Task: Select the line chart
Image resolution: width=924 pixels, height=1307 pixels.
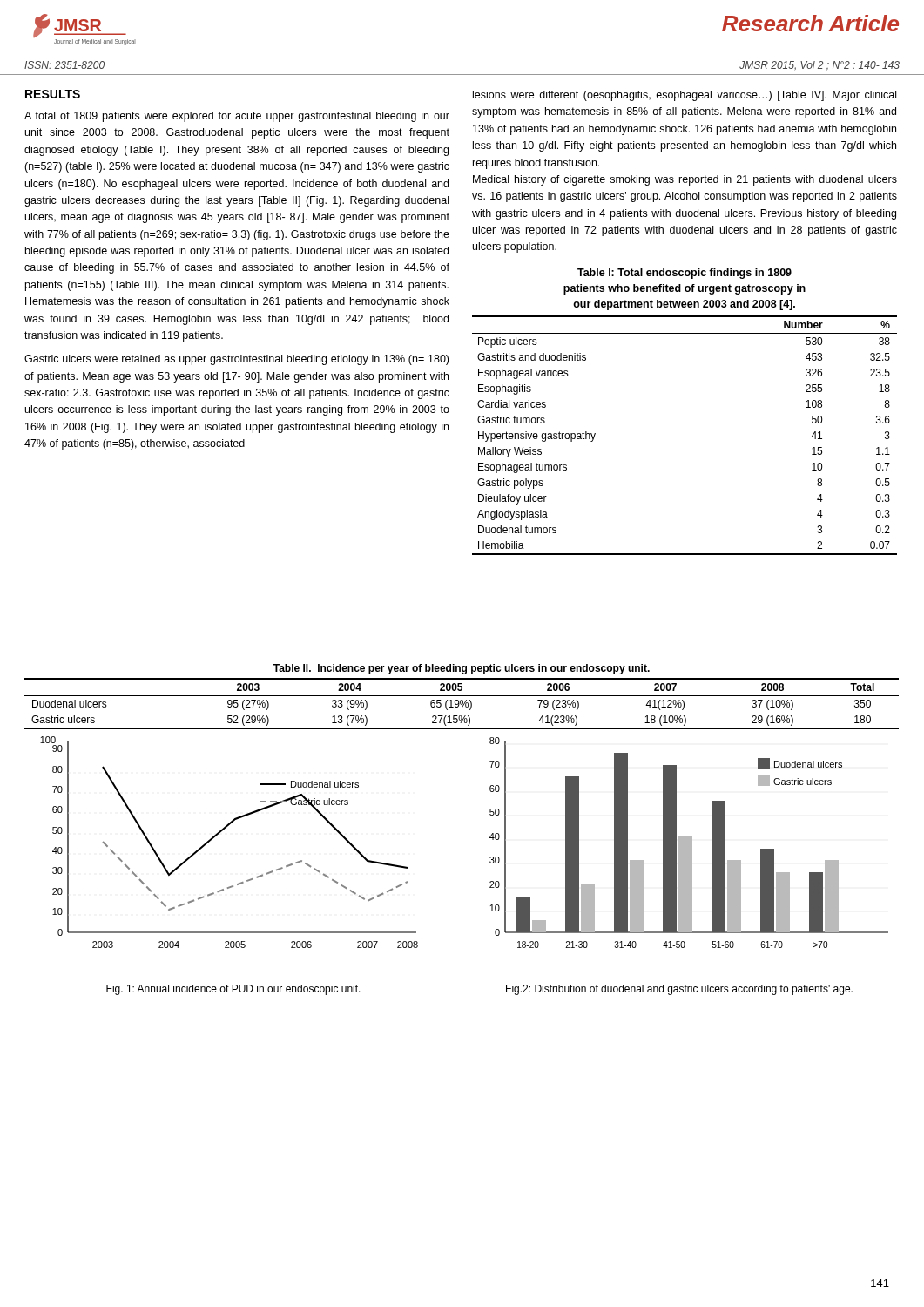Action: (233, 854)
